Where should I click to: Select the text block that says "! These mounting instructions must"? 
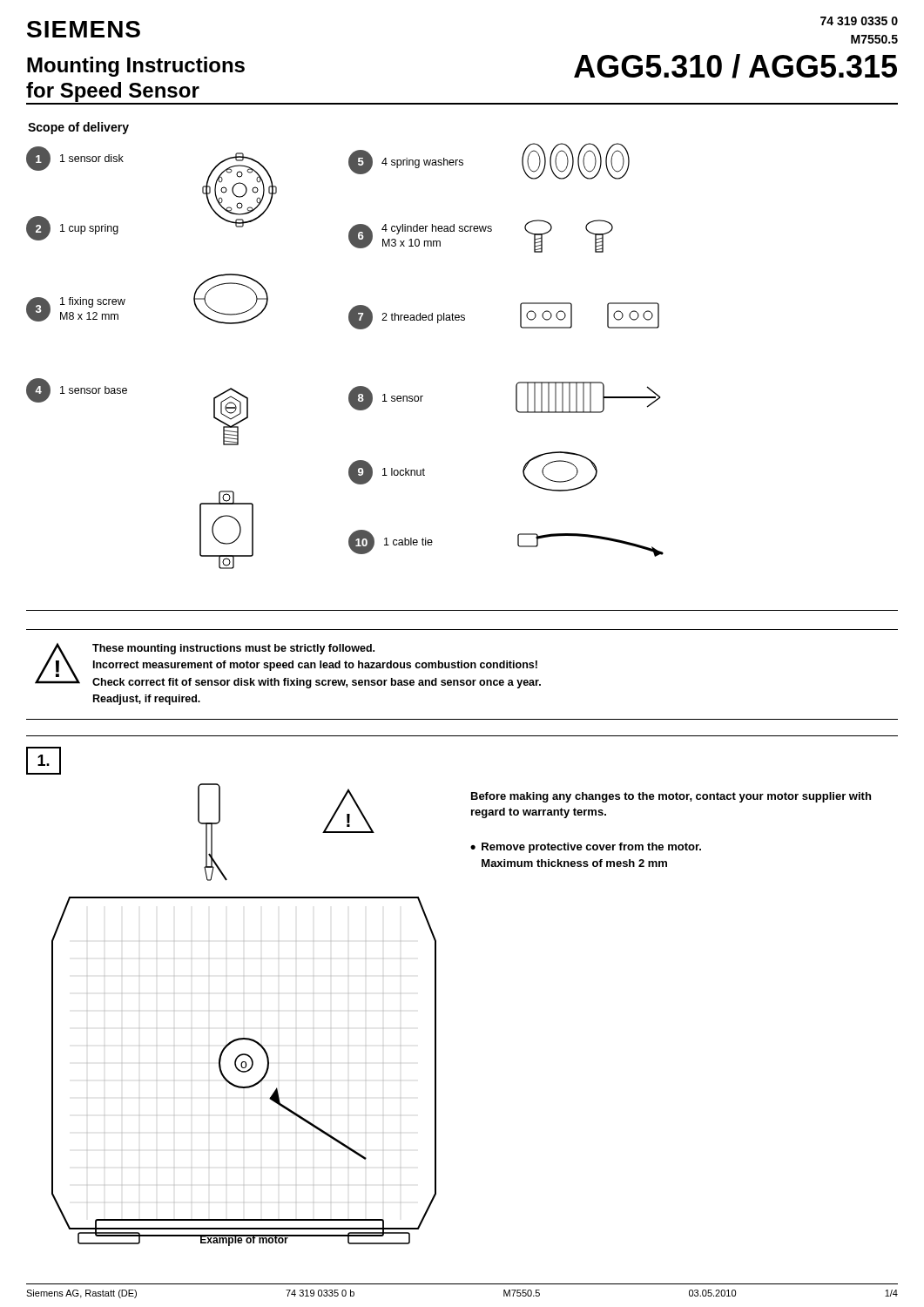(x=288, y=674)
